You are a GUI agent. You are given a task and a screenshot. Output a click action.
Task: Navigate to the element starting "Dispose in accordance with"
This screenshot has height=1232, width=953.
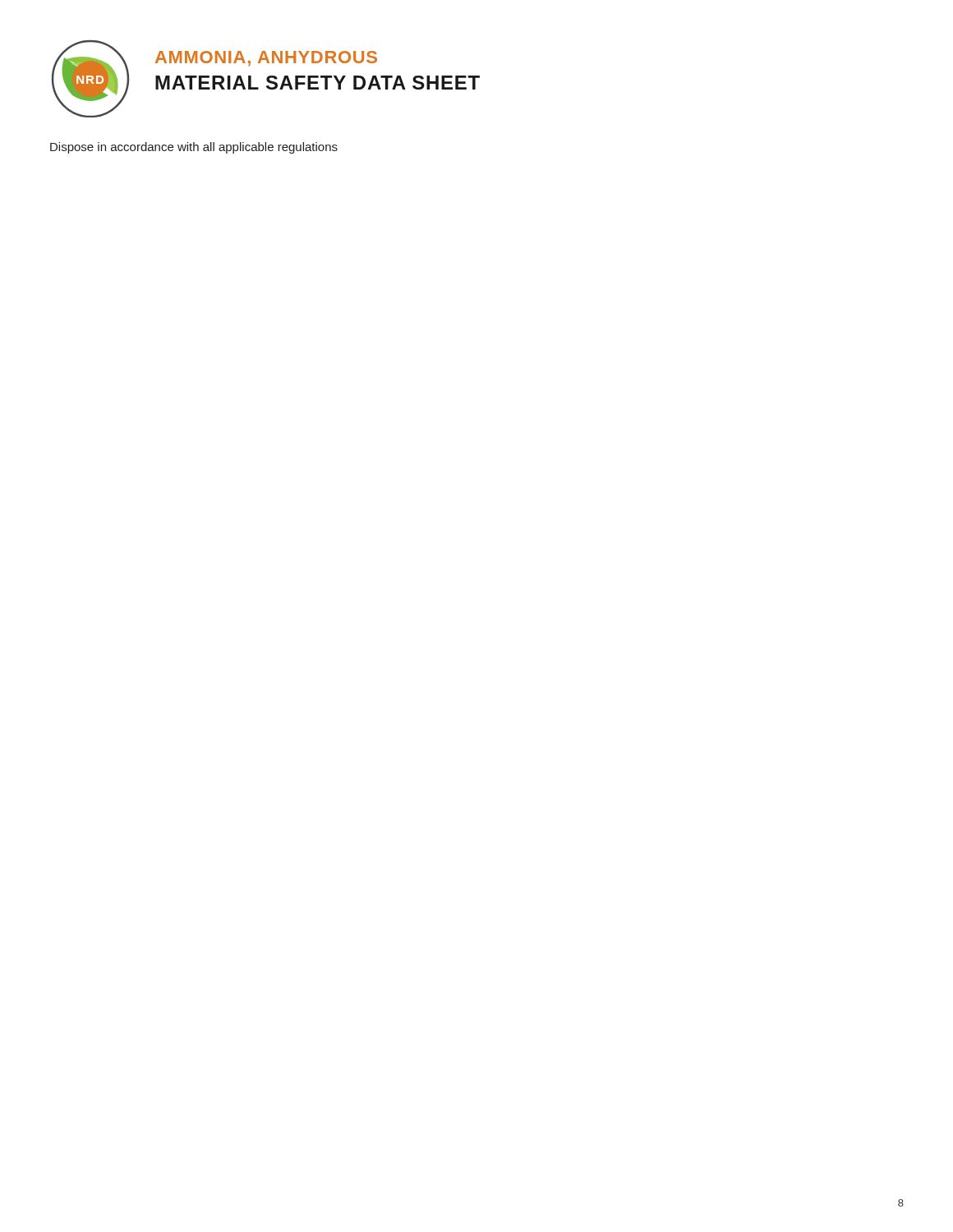pyautogui.click(x=194, y=147)
